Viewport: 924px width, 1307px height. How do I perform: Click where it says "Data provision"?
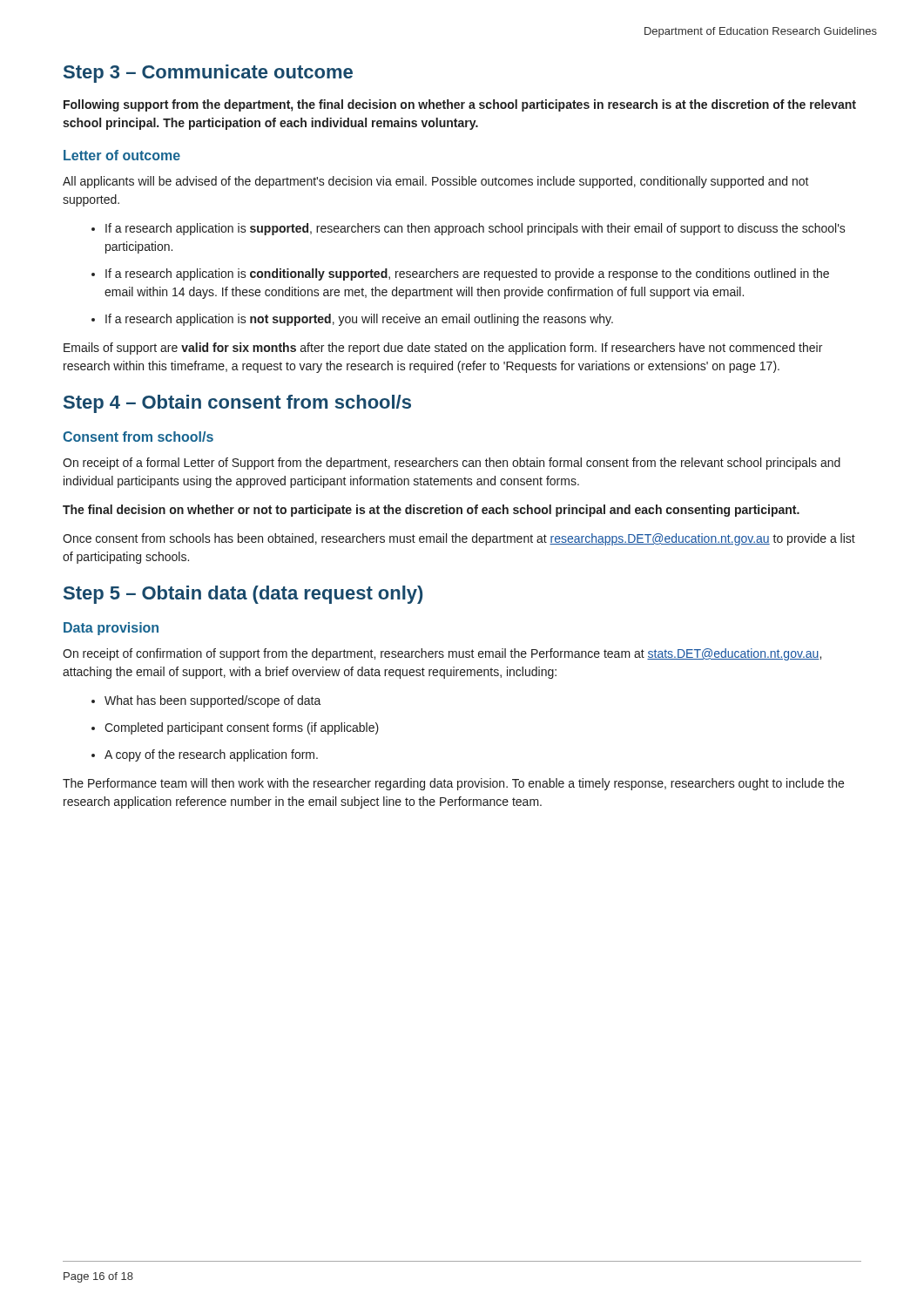coord(111,629)
